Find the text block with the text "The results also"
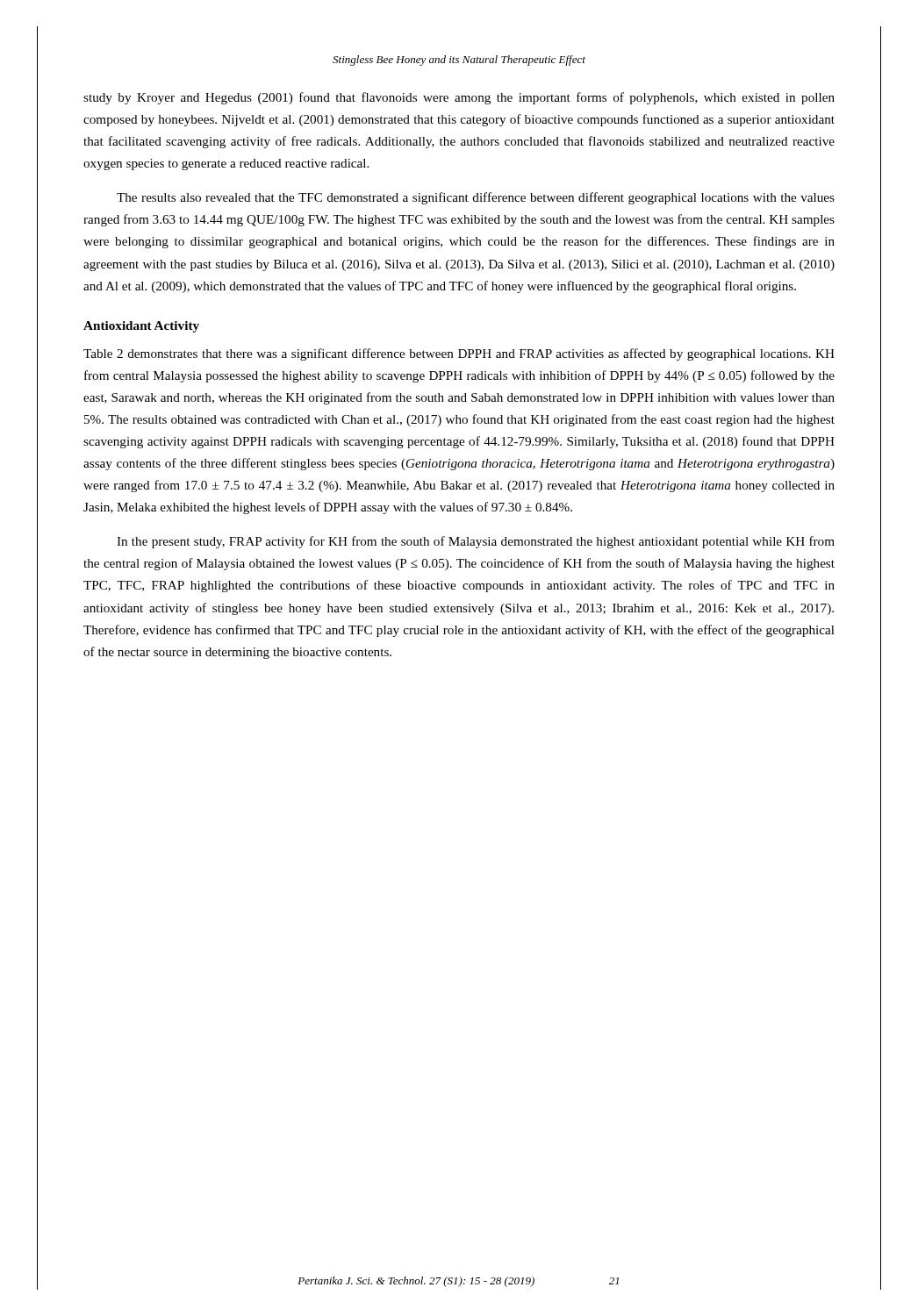This screenshot has width=918, height=1316. (x=459, y=241)
